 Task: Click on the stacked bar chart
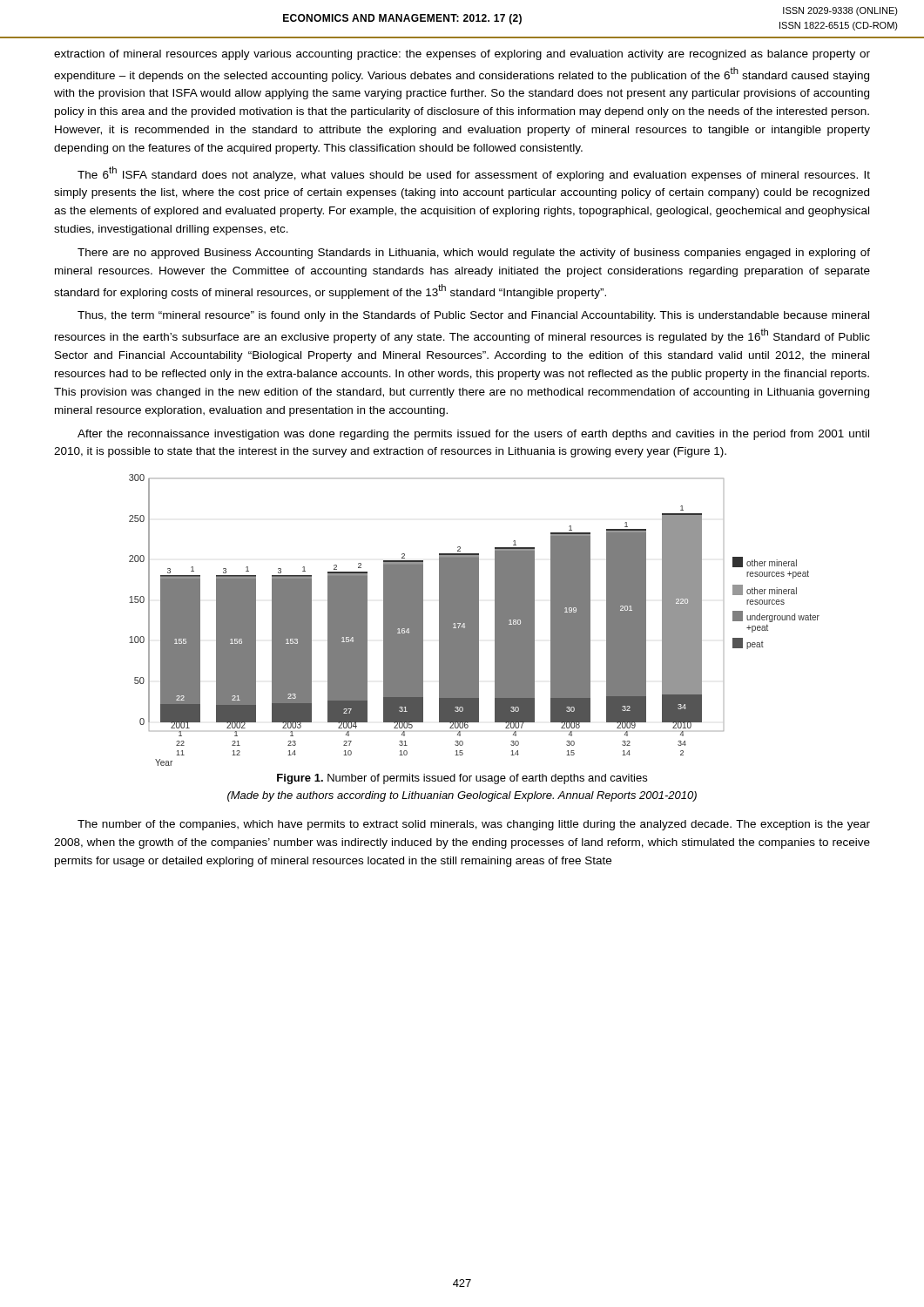[x=462, y=618]
